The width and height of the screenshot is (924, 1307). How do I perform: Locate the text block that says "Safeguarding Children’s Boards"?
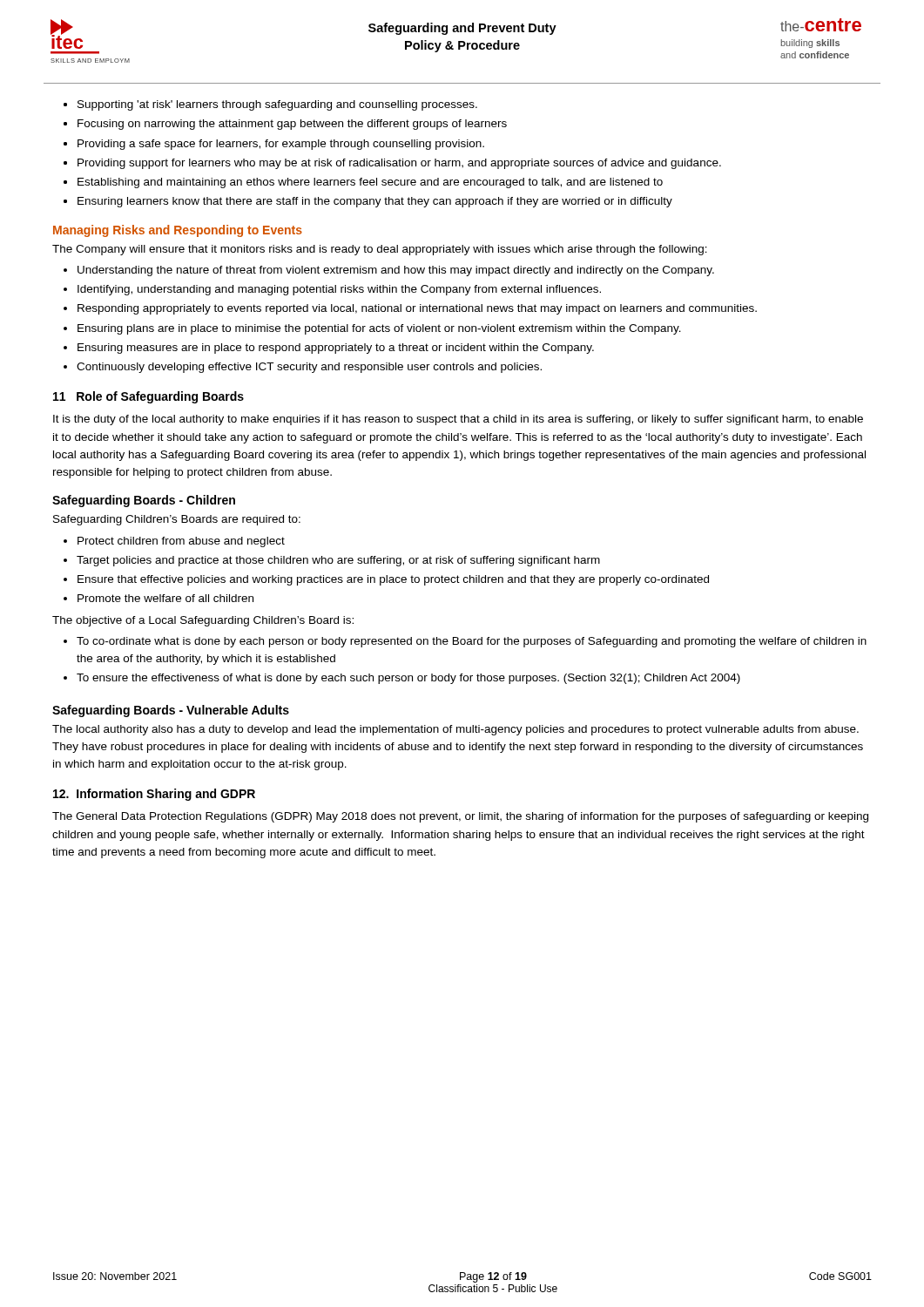(x=177, y=519)
